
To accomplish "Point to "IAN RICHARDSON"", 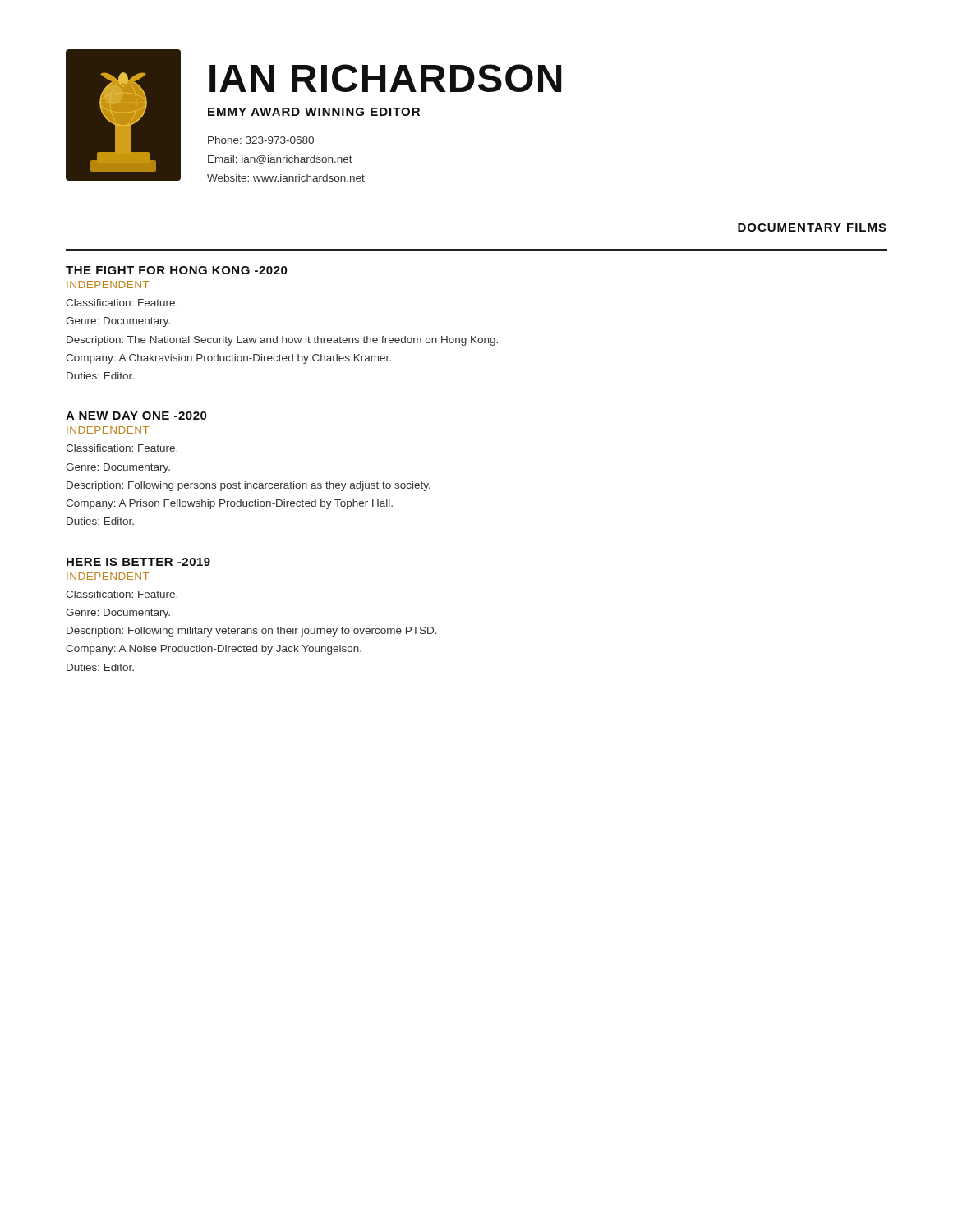I will 386,79.
